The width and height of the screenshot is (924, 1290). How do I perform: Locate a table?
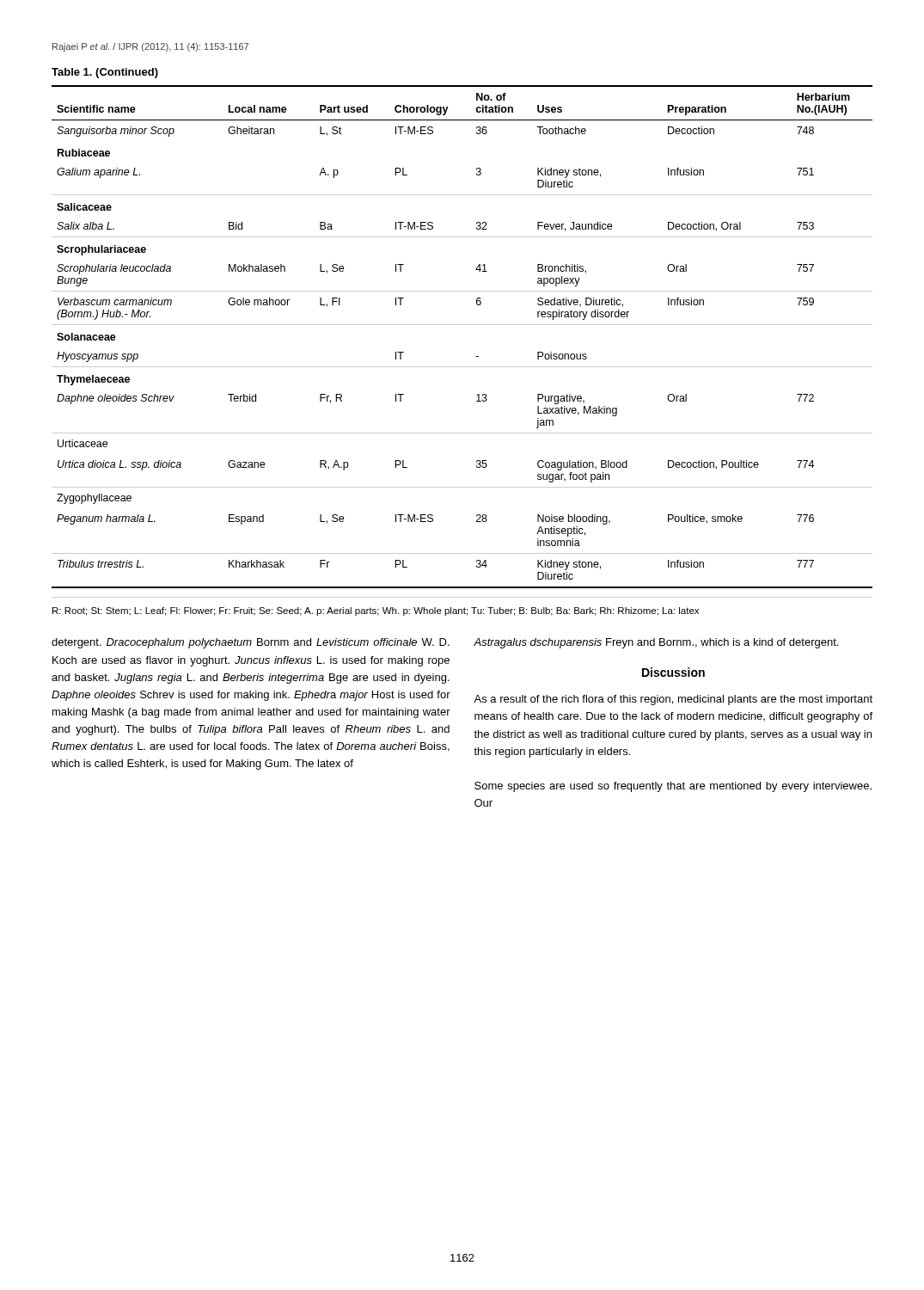[462, 337]
